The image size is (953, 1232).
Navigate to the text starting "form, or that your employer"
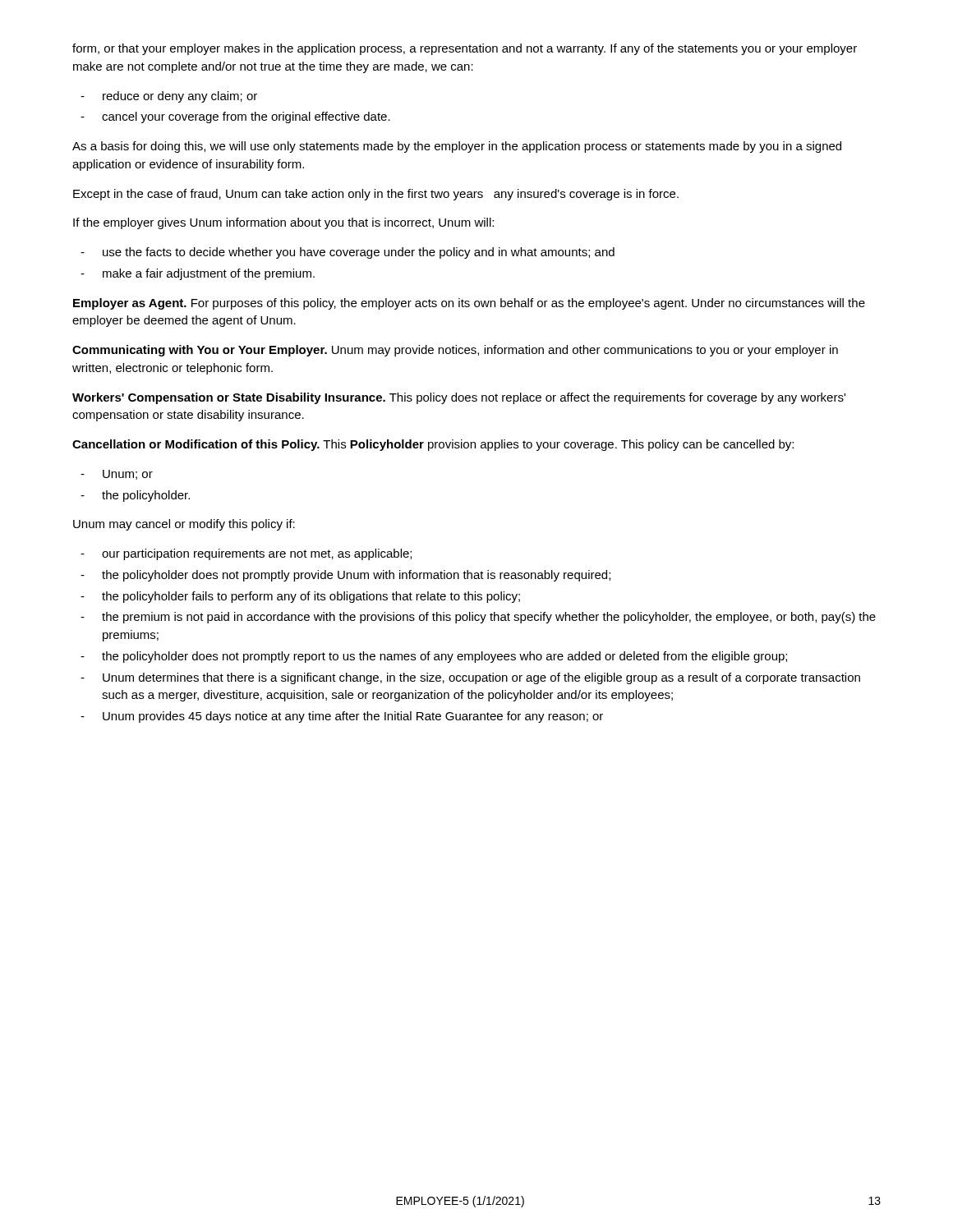[x=465, y=57]
